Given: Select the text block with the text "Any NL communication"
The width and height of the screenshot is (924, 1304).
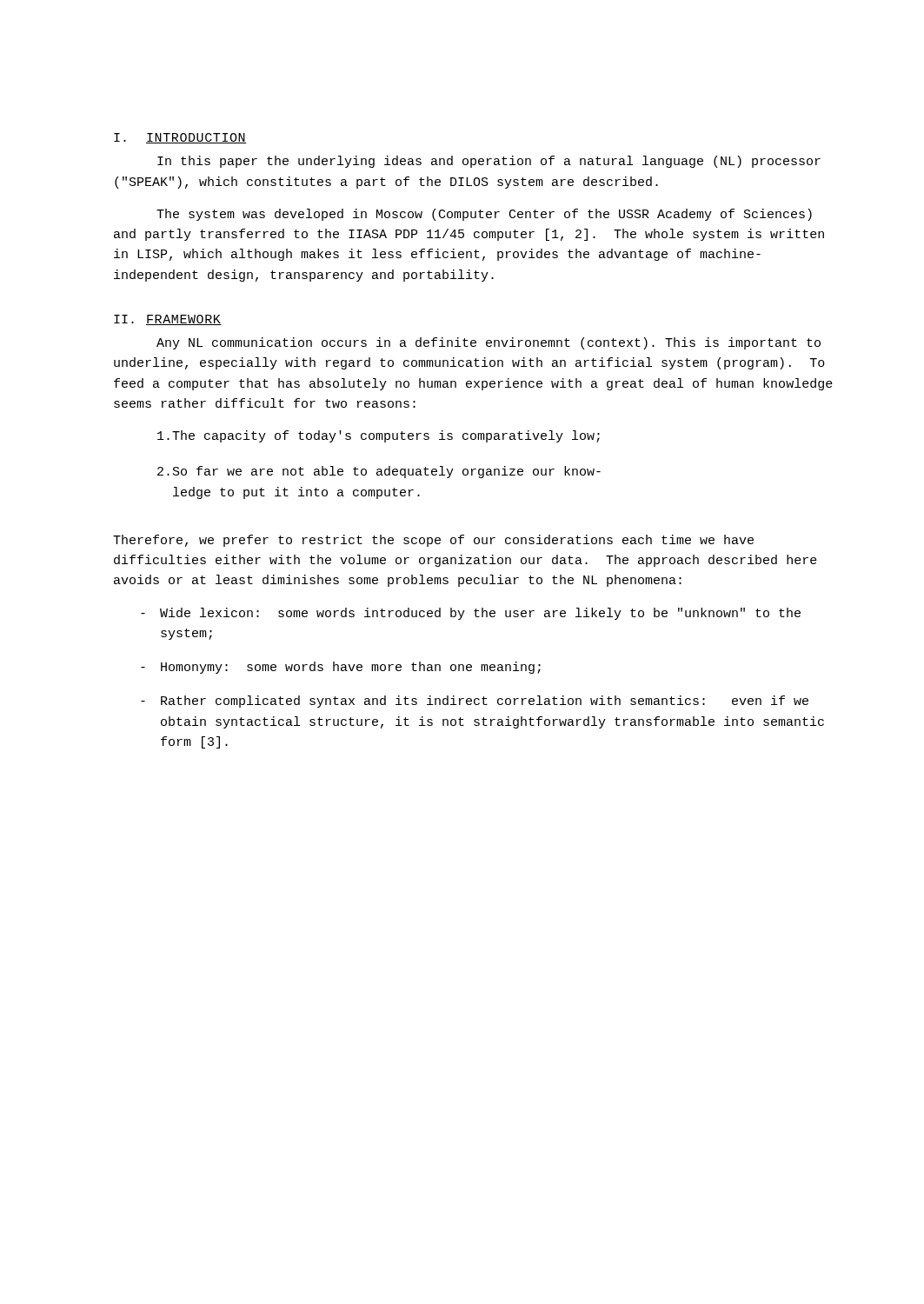Looking at the screenshot, I should (x=473, y=374).
